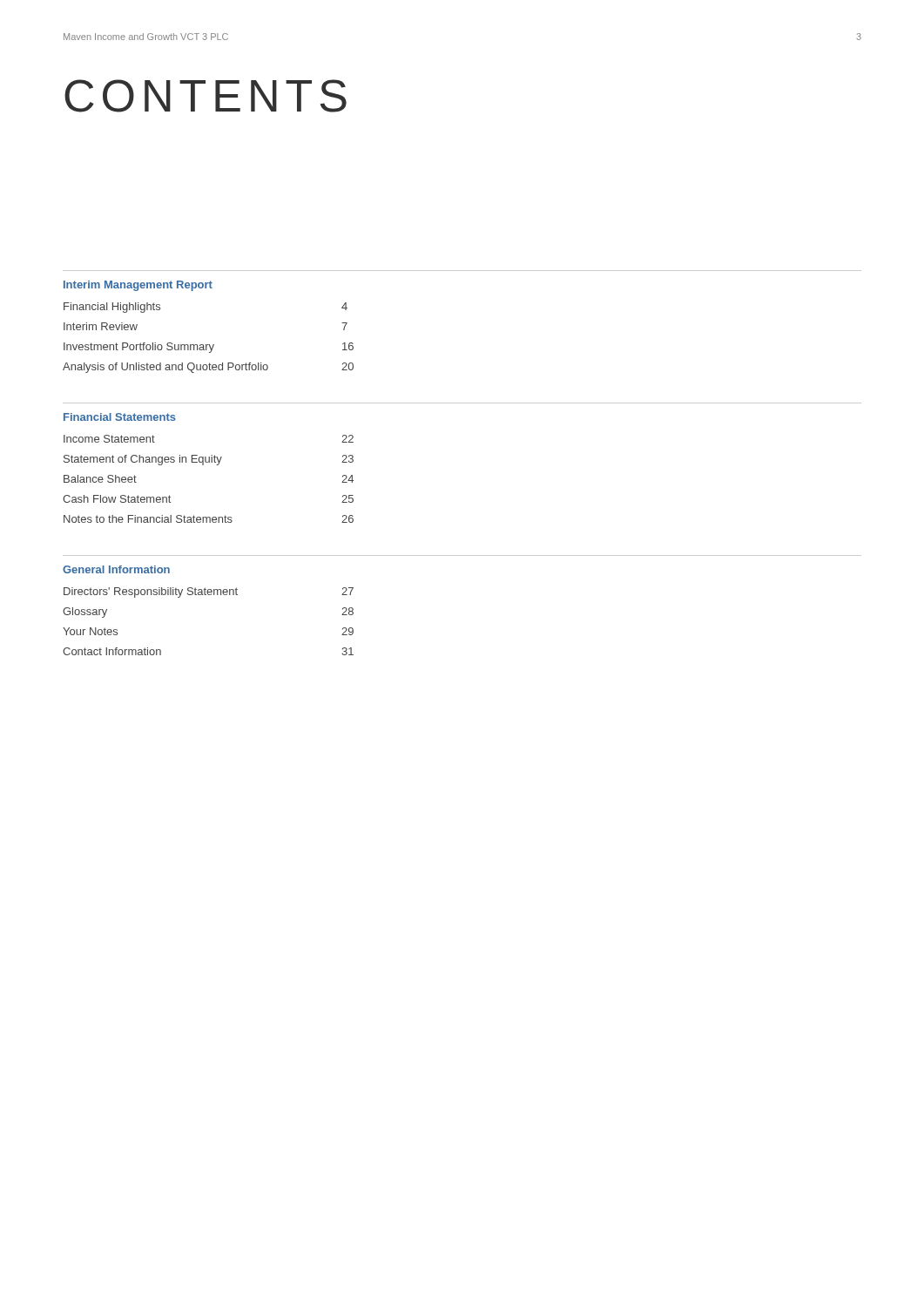Where is the passage that starts "Statement of Changes"?
The width and height of the screenshot is (924, 1307).
point(215,459)
